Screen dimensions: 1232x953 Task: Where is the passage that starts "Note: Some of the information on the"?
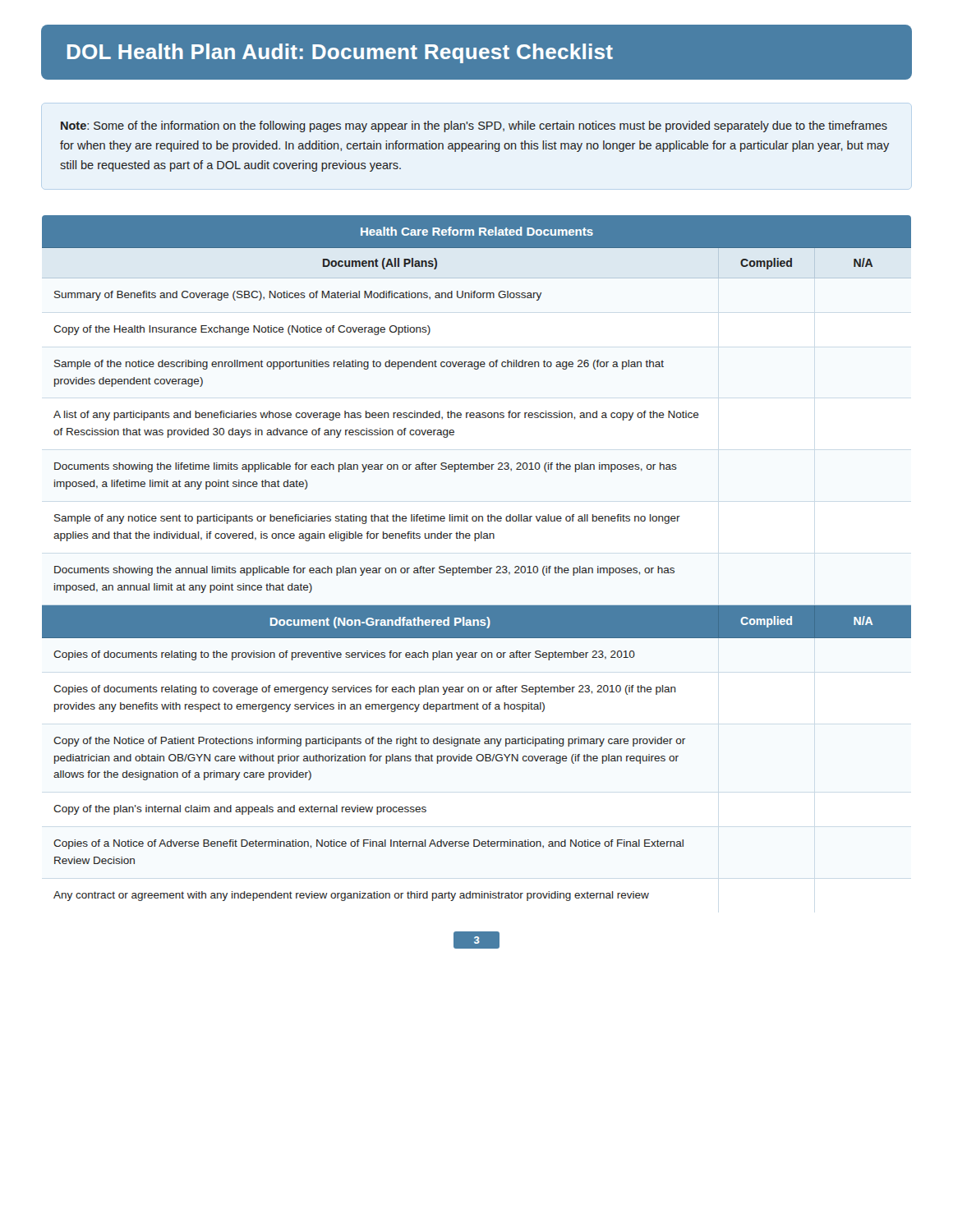pos(476,146)
